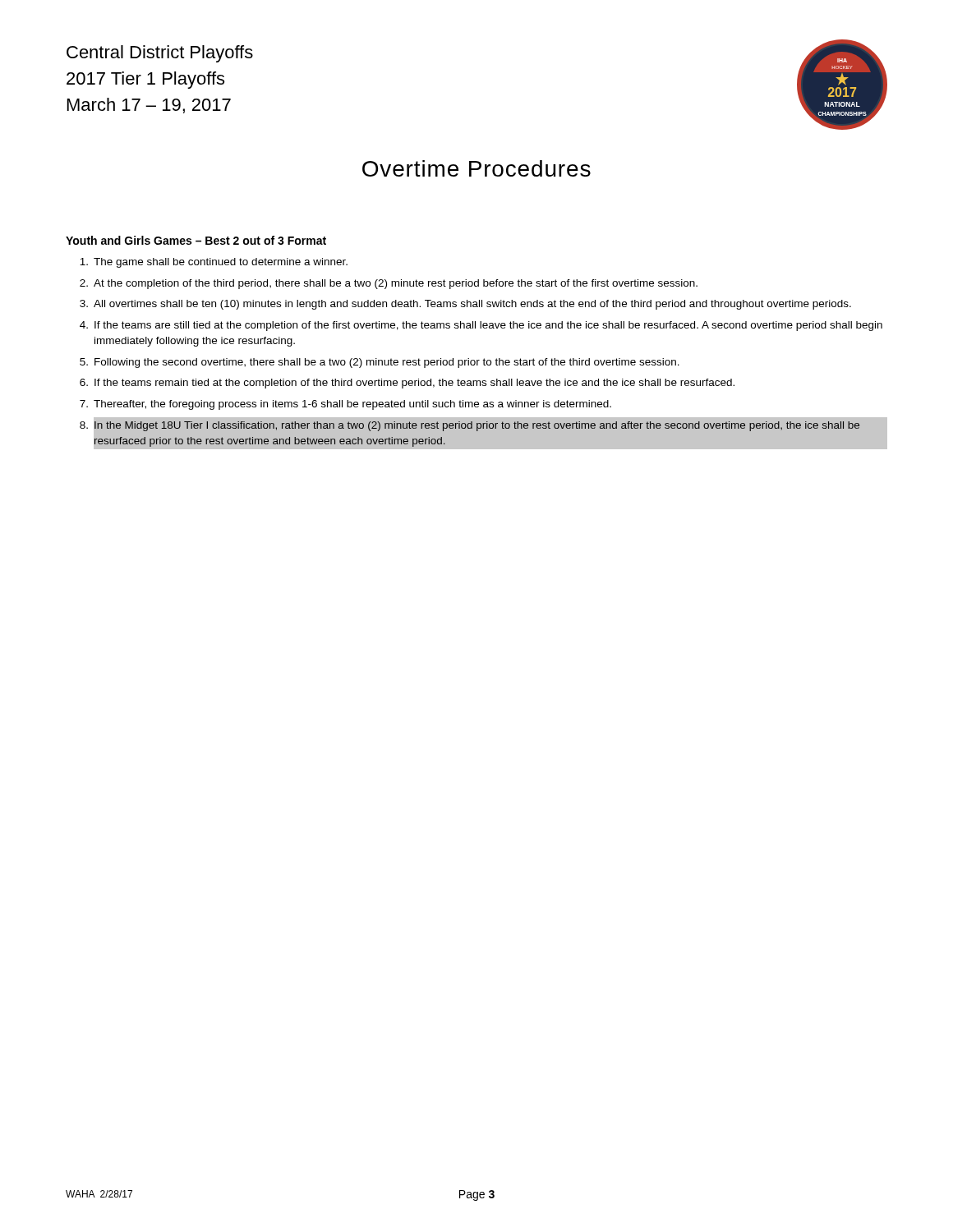Click the logo
This screenshot has width=953, height=1232.
click(842, 86)
